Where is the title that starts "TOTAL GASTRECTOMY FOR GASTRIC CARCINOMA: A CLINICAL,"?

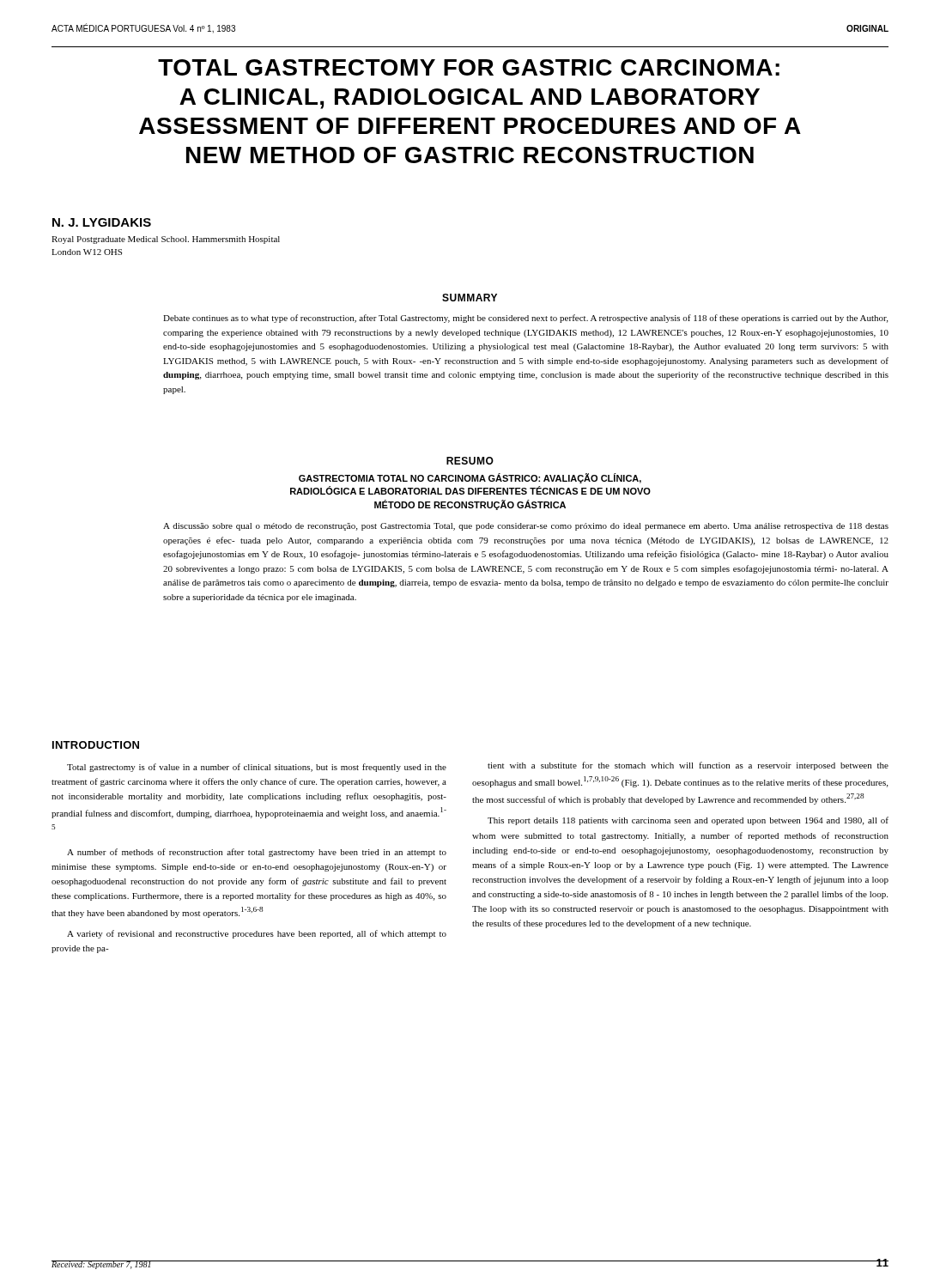pos(470,112)
